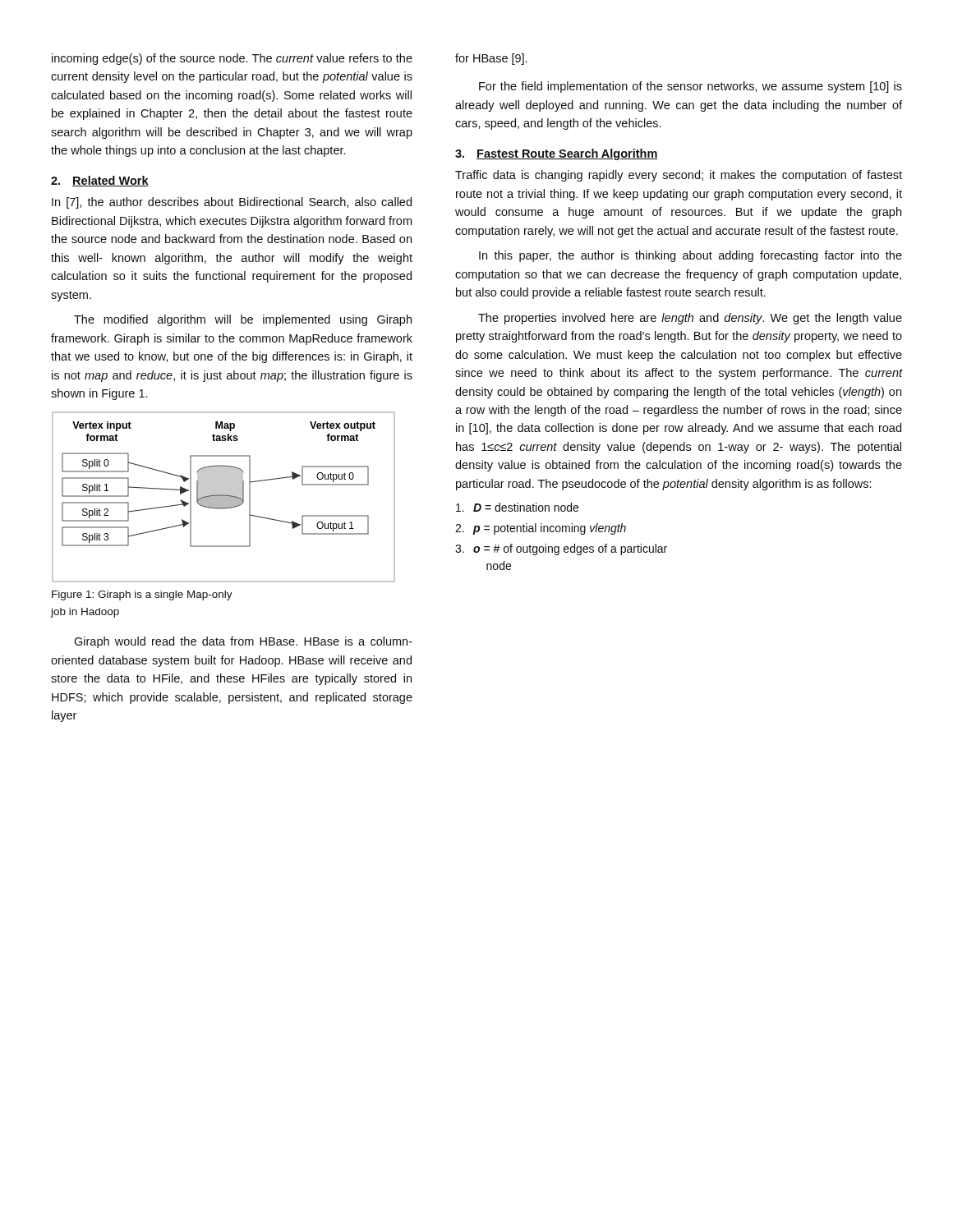Screen dimensions: 1232x953
Task: Click on the text starting "The modified algorithm"
Action: click(x=232, y=357)
